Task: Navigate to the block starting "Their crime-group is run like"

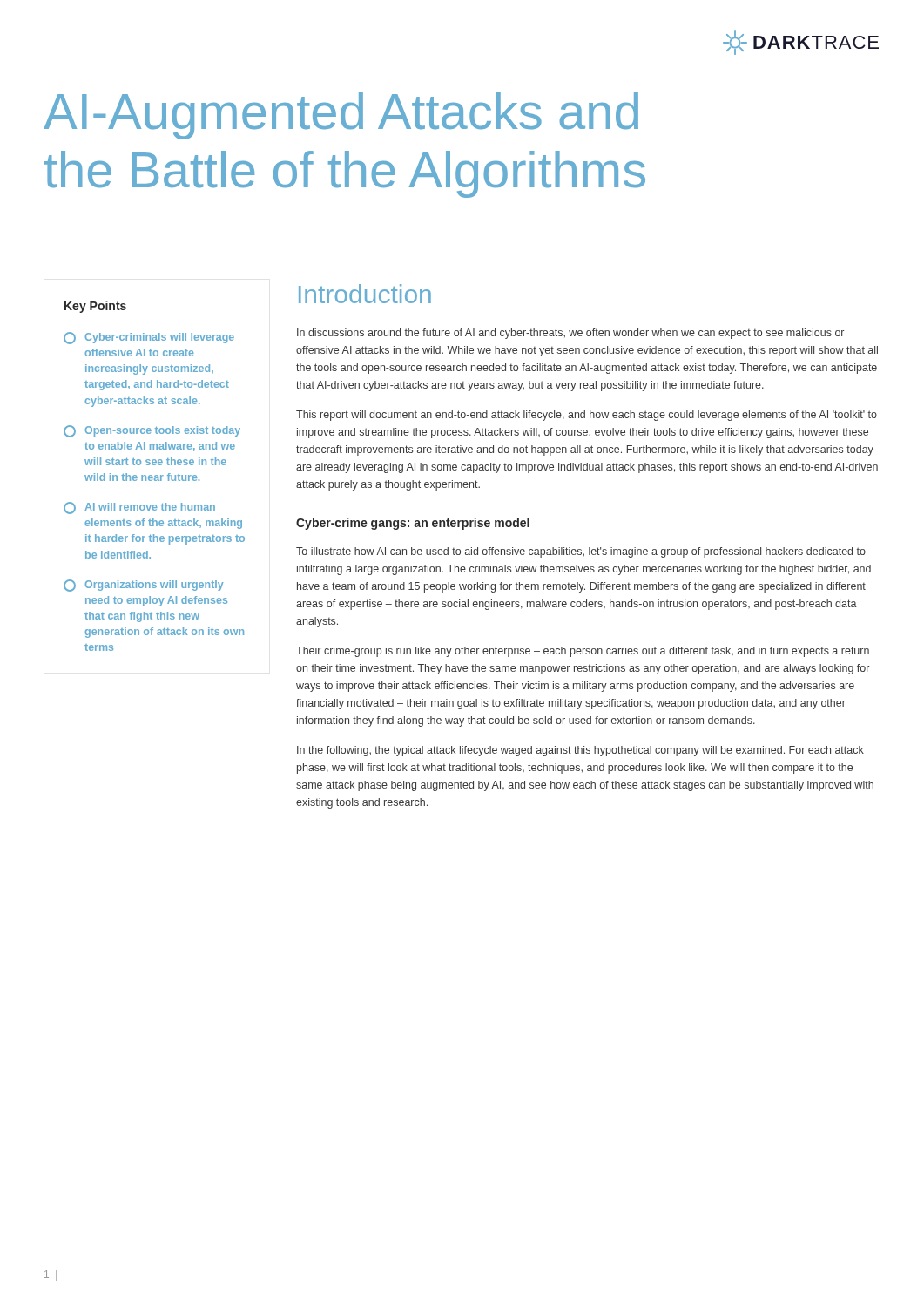Action: (x=583, y=686)
